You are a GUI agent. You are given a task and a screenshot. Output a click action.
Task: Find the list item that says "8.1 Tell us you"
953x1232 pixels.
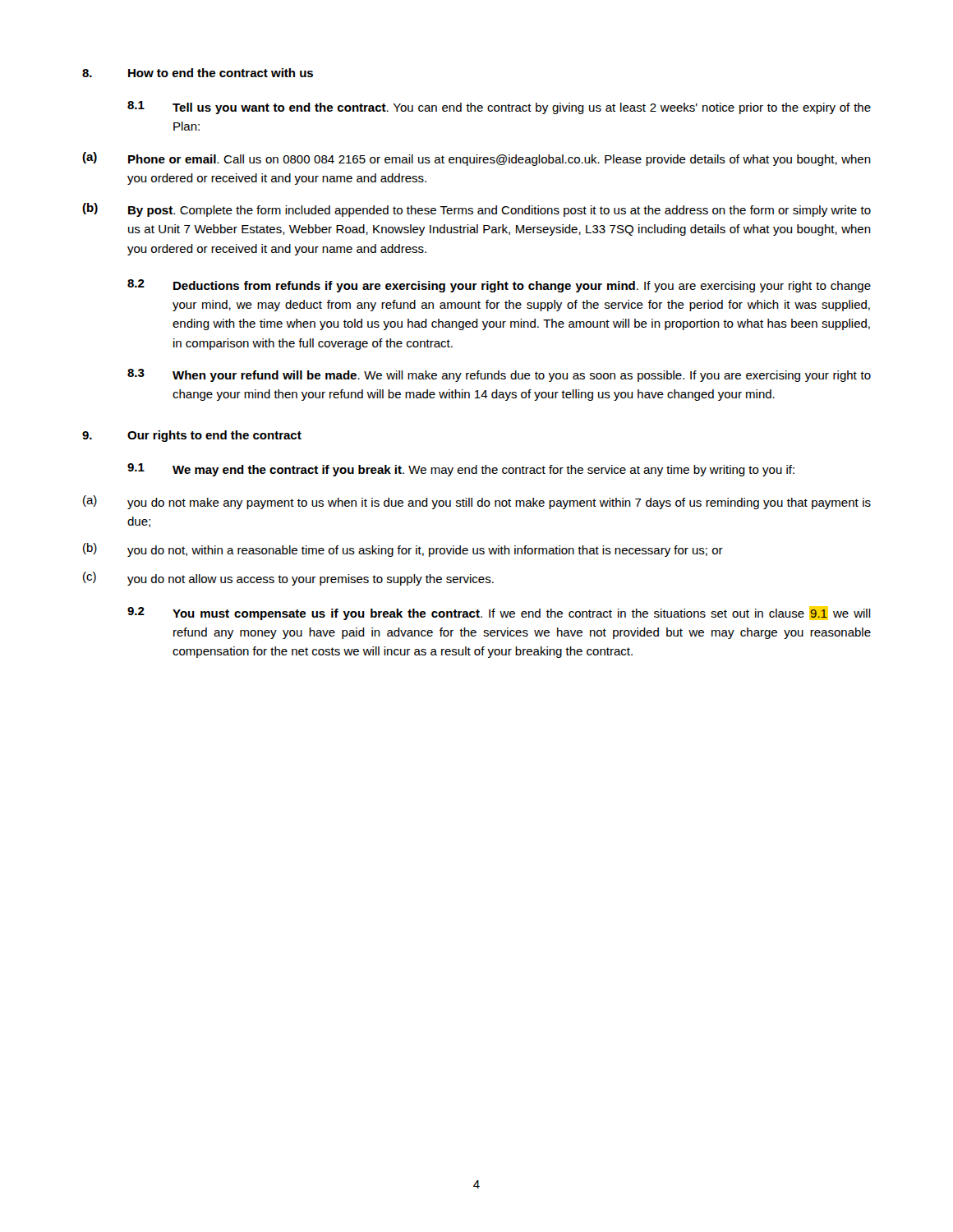[x=499, y=117]
